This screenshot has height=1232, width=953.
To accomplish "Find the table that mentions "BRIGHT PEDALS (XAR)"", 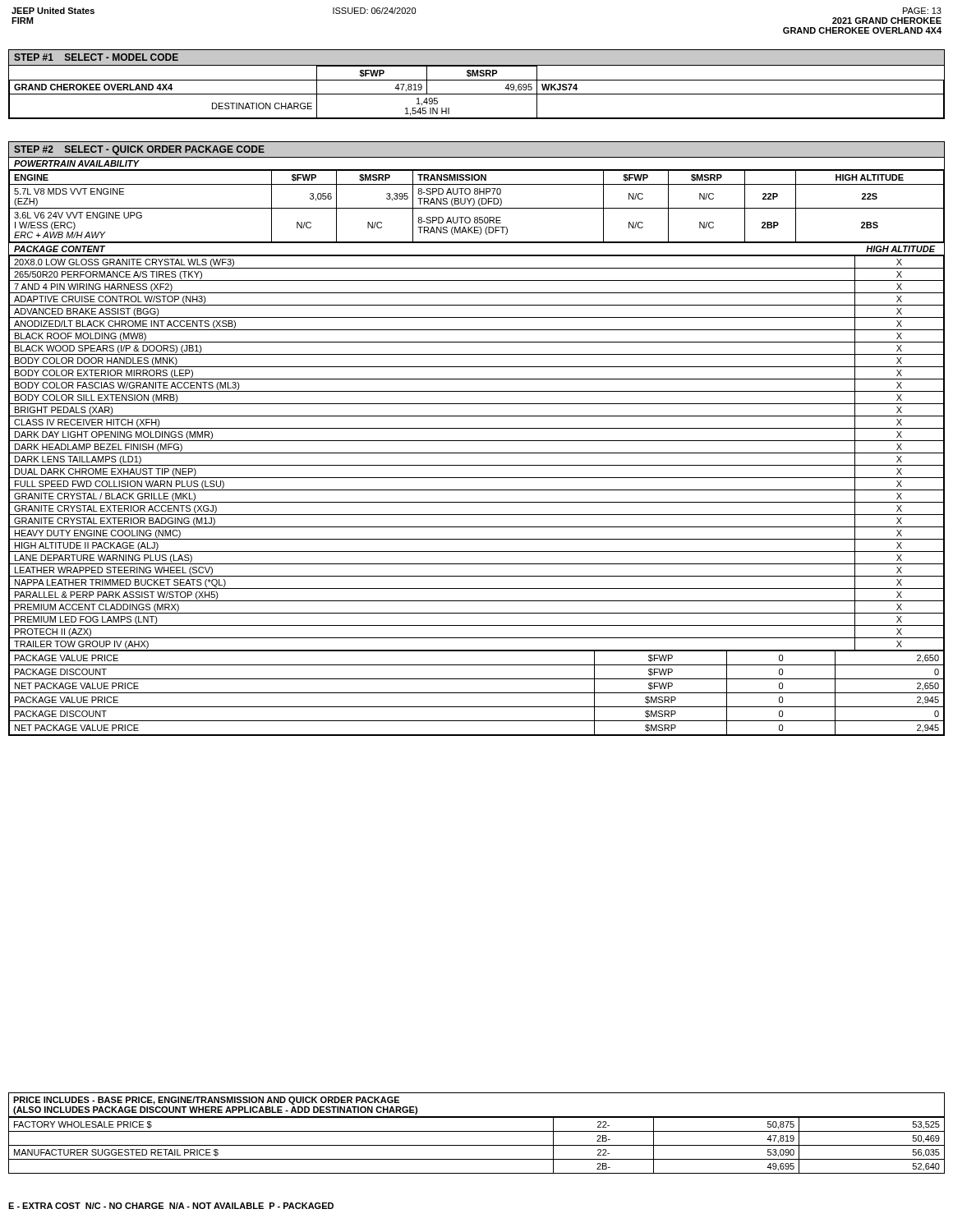I will pos(476,453).
